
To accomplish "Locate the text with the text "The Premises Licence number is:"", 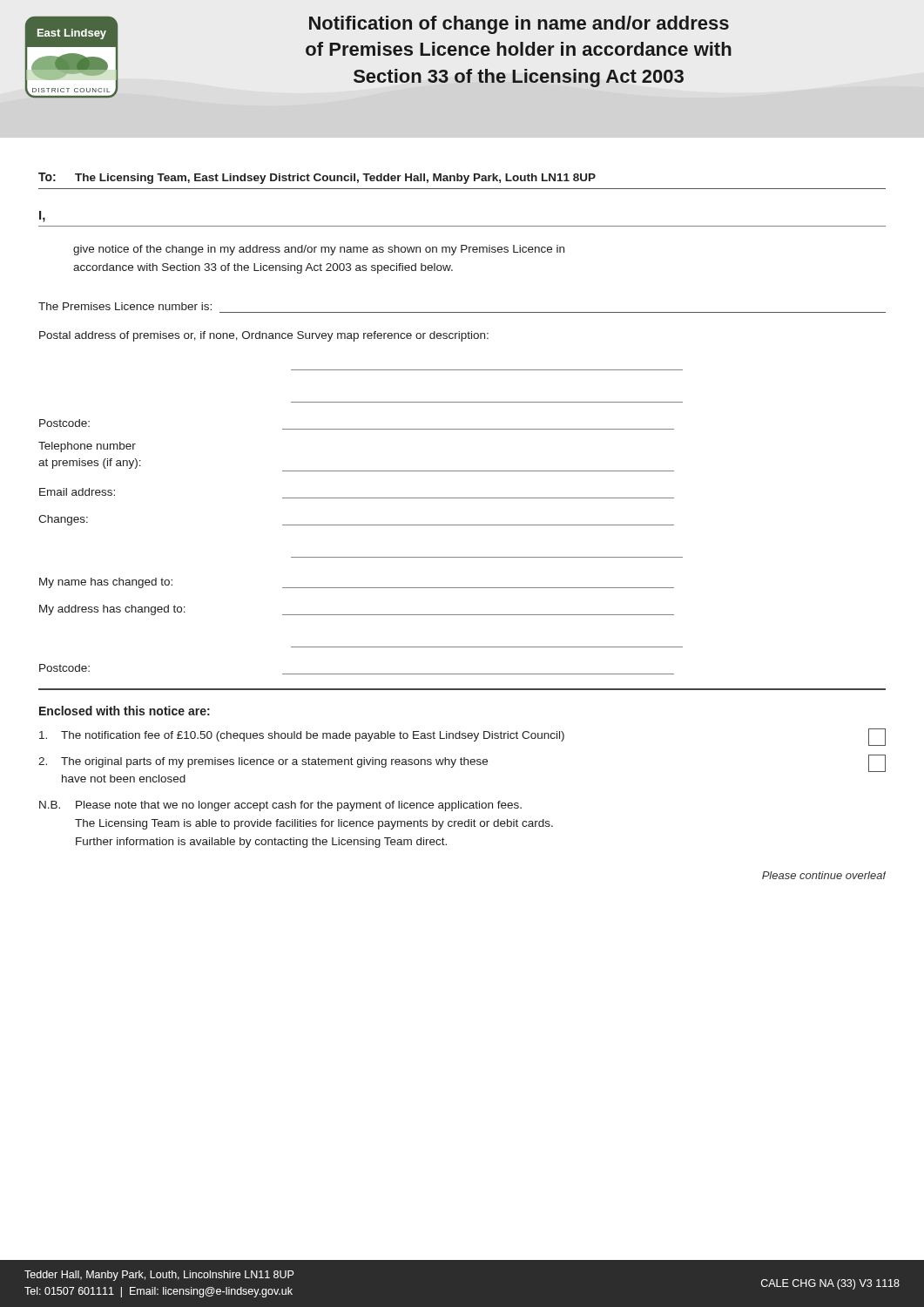I will click(462, 304).
